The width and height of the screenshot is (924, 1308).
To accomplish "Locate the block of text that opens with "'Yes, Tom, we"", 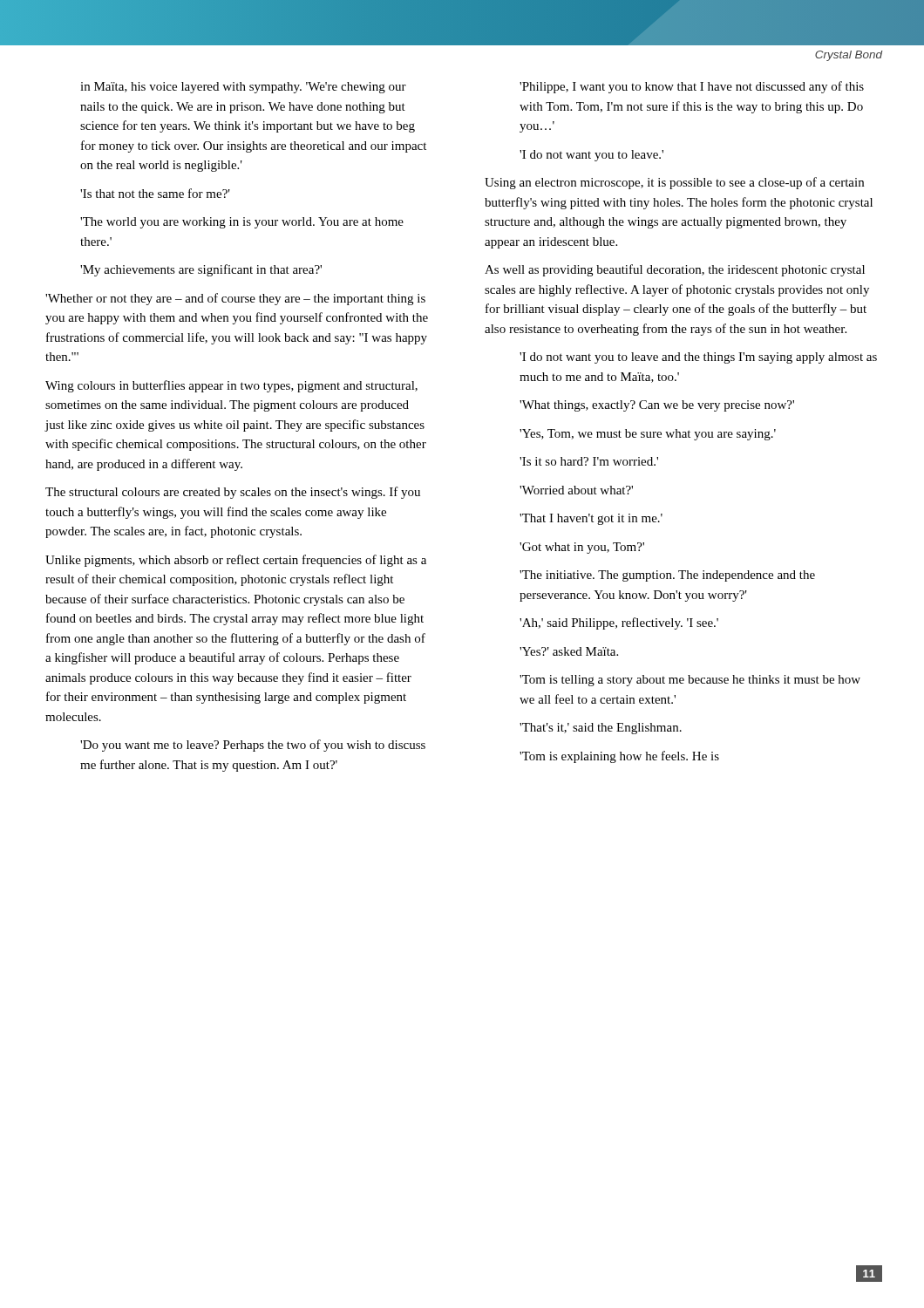I will pyautogui.click(x=699, y=433).
